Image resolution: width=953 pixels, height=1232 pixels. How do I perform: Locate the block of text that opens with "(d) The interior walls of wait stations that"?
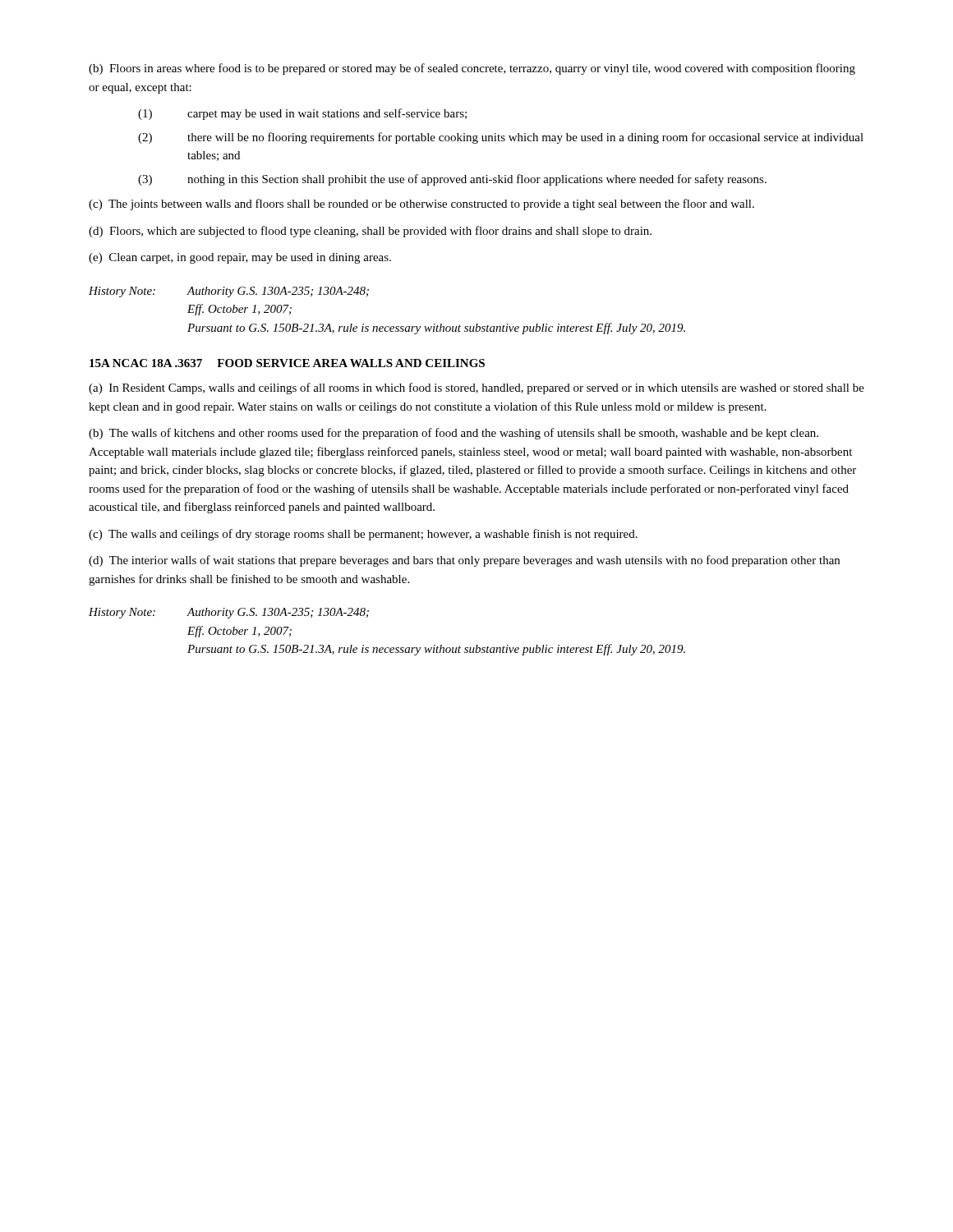tap(465, 569)
